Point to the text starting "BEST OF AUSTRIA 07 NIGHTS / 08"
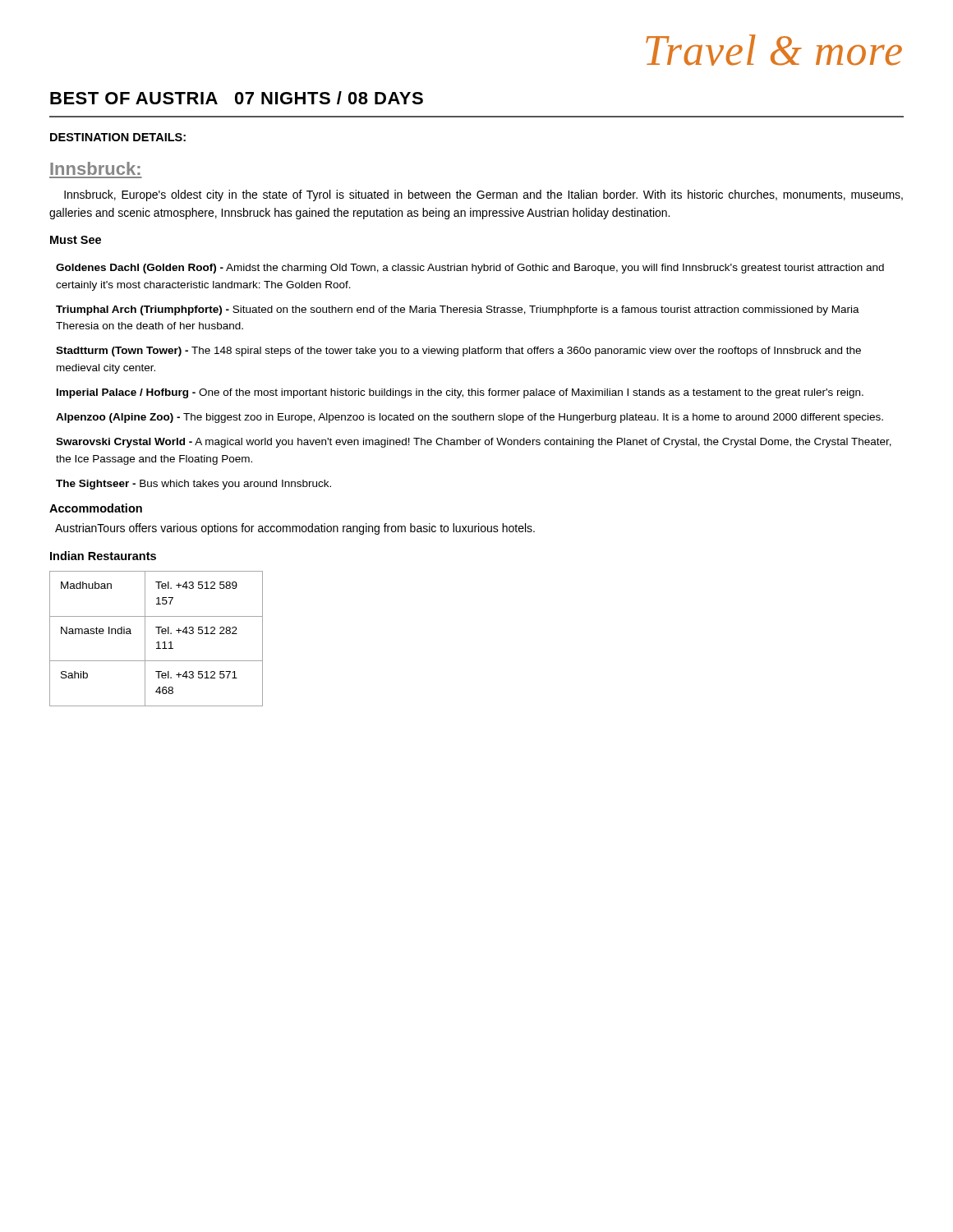Viewport: 953px width, 1232px height. [x=237, y=98]
